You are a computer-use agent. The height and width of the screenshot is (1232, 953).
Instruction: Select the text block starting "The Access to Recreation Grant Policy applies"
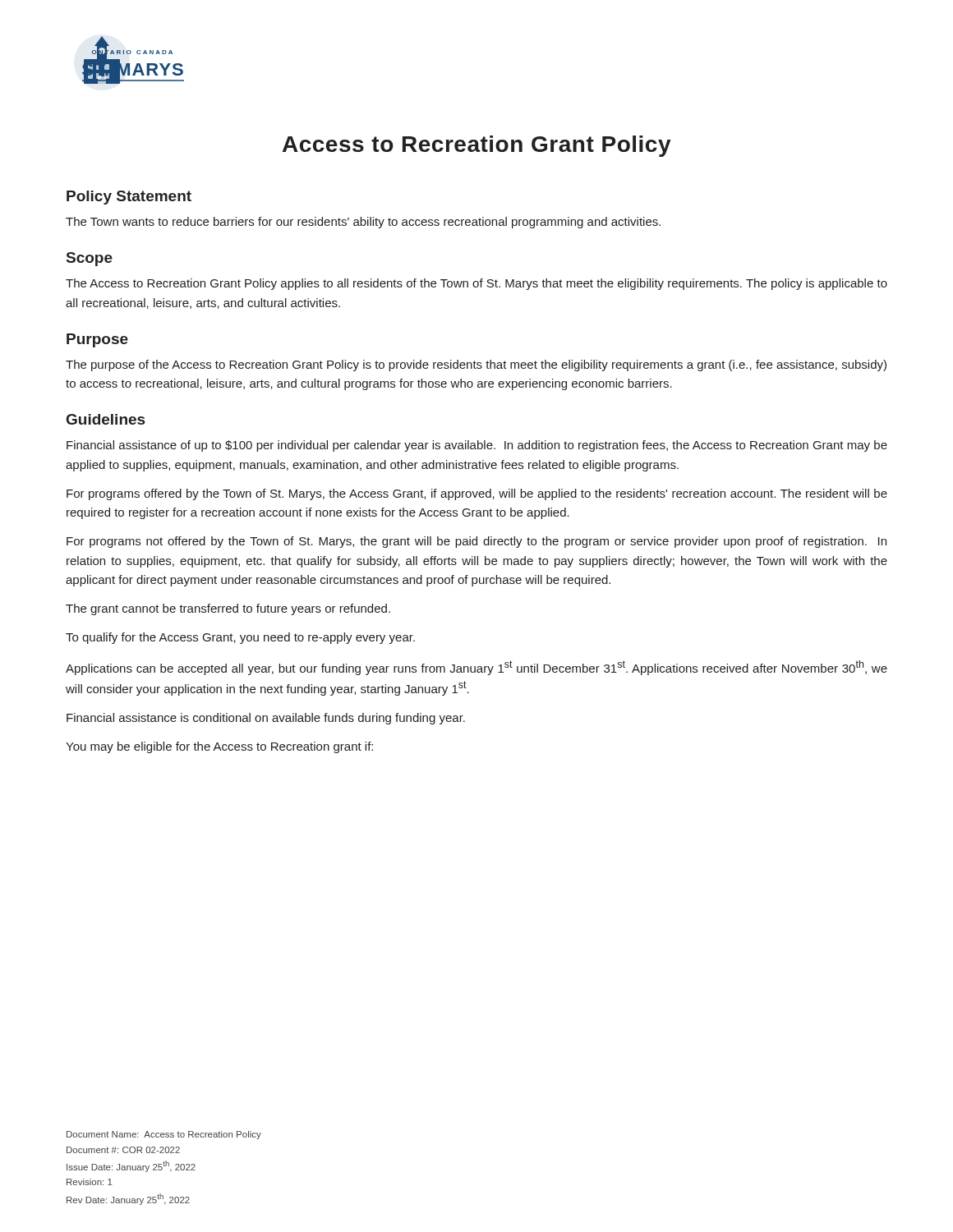[476, 293]
